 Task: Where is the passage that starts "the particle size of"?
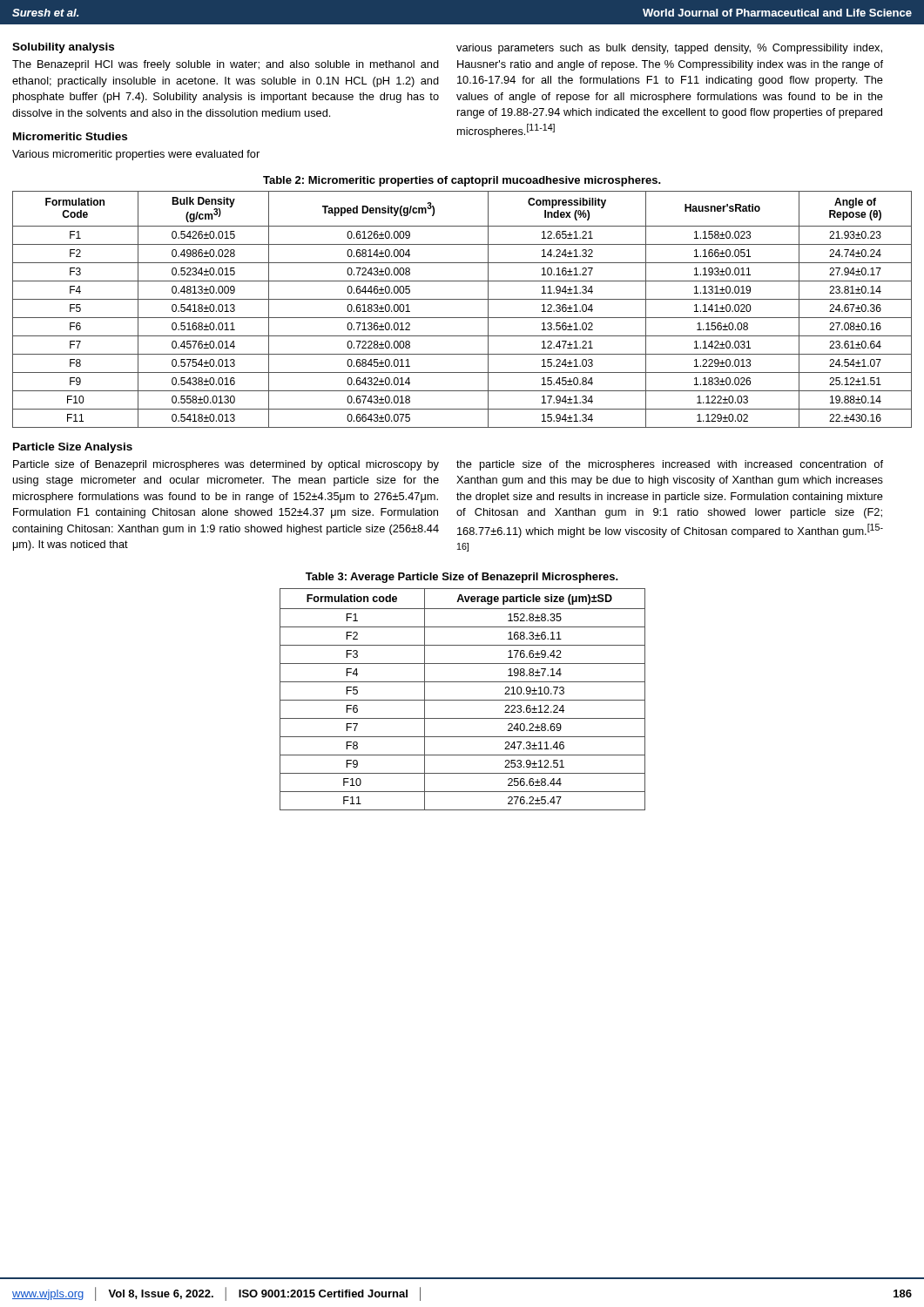[x=670, y=504]
